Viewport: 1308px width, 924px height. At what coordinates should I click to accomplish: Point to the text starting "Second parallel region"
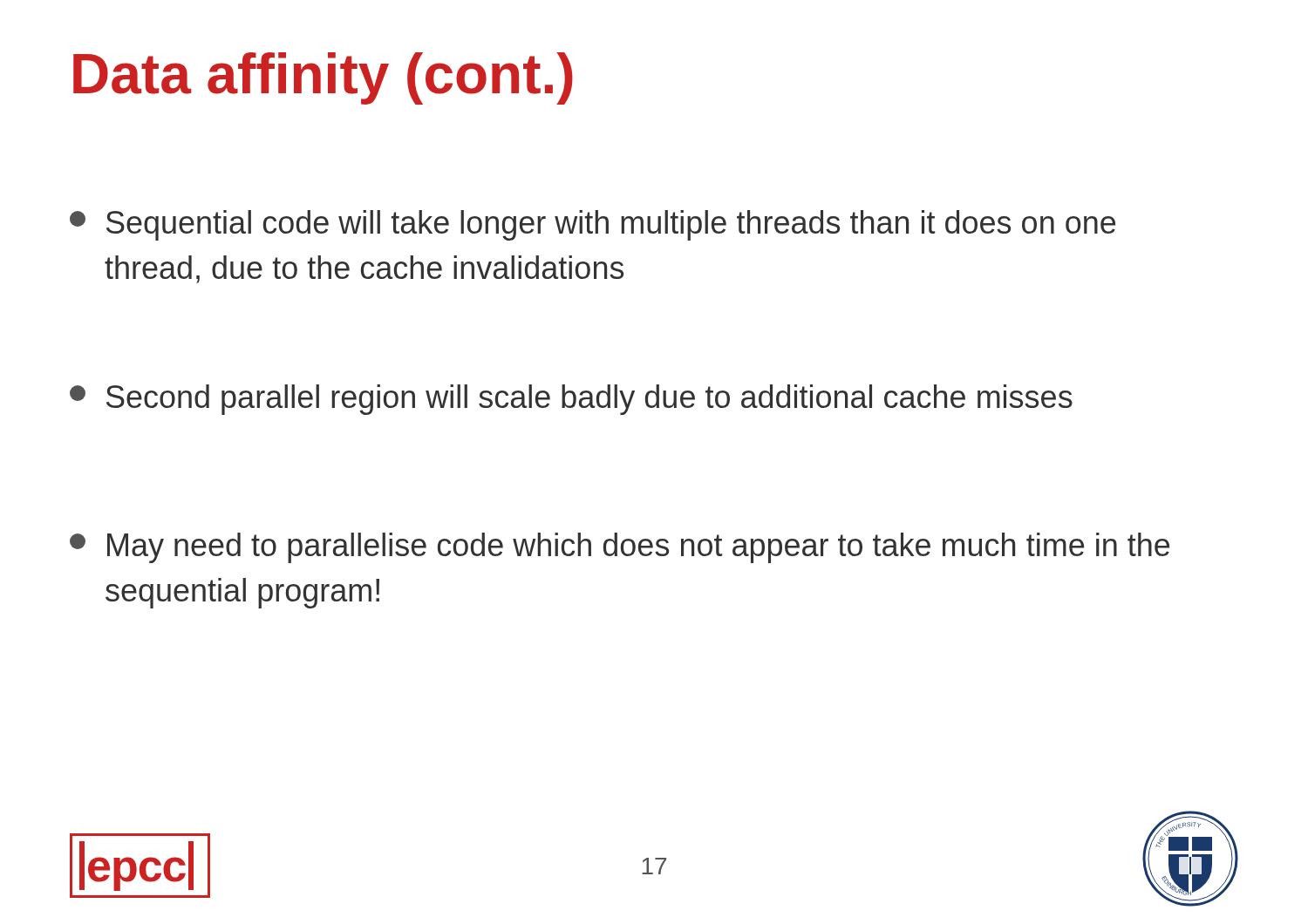tap(637, 398)
